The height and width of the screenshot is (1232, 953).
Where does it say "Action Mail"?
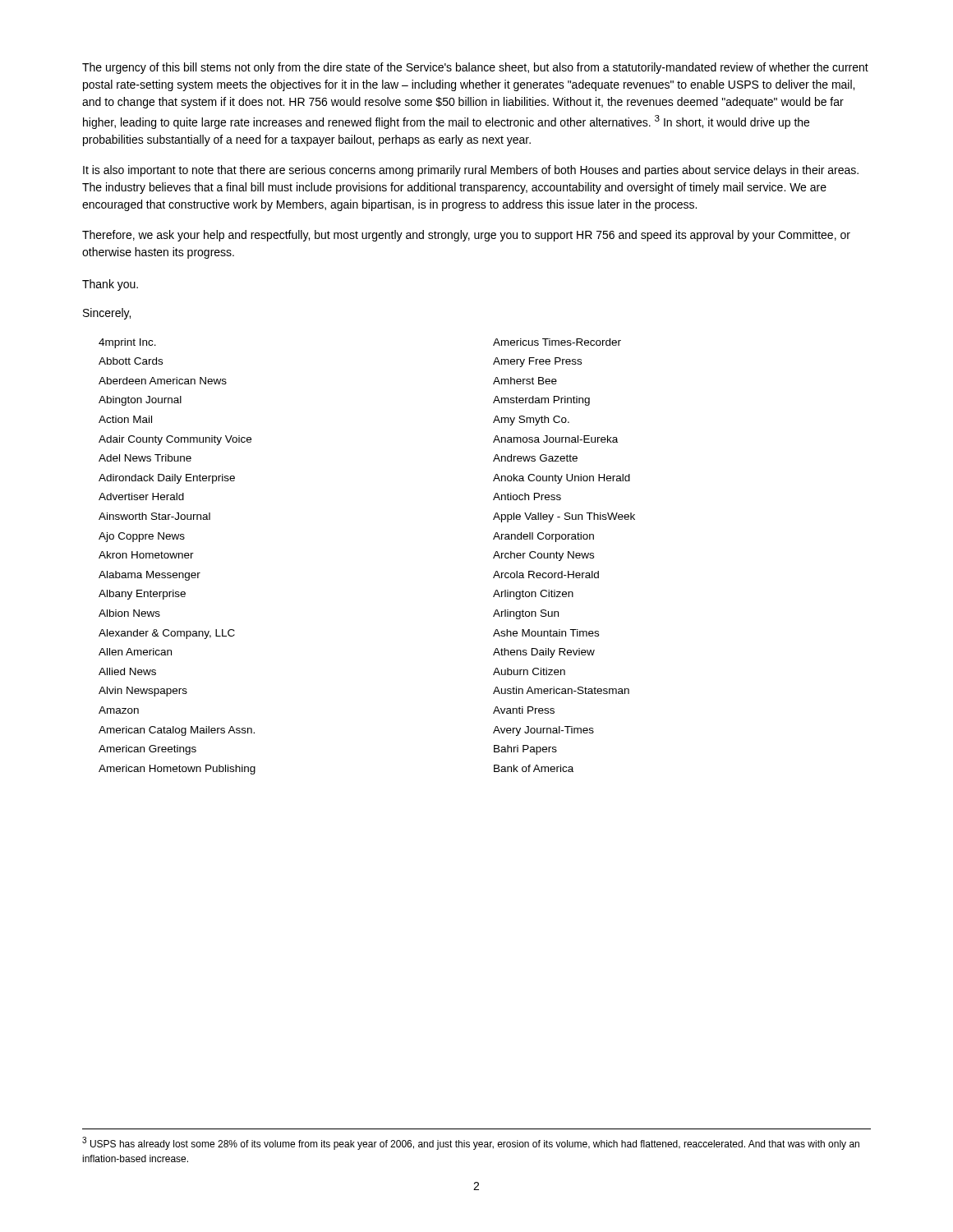(x=126, y=419)
